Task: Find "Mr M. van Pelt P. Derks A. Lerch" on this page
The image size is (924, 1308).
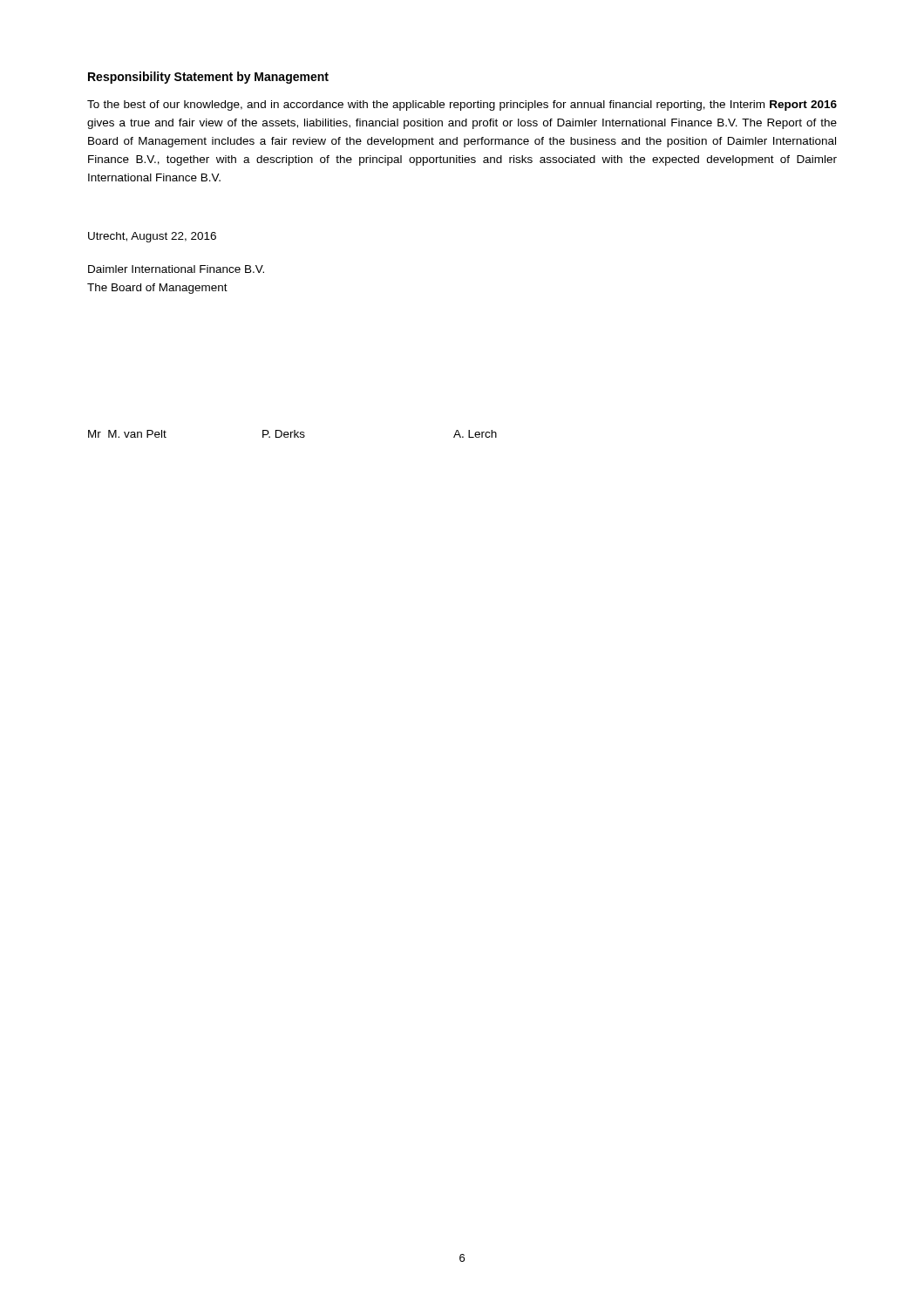Action: point(462,434)
